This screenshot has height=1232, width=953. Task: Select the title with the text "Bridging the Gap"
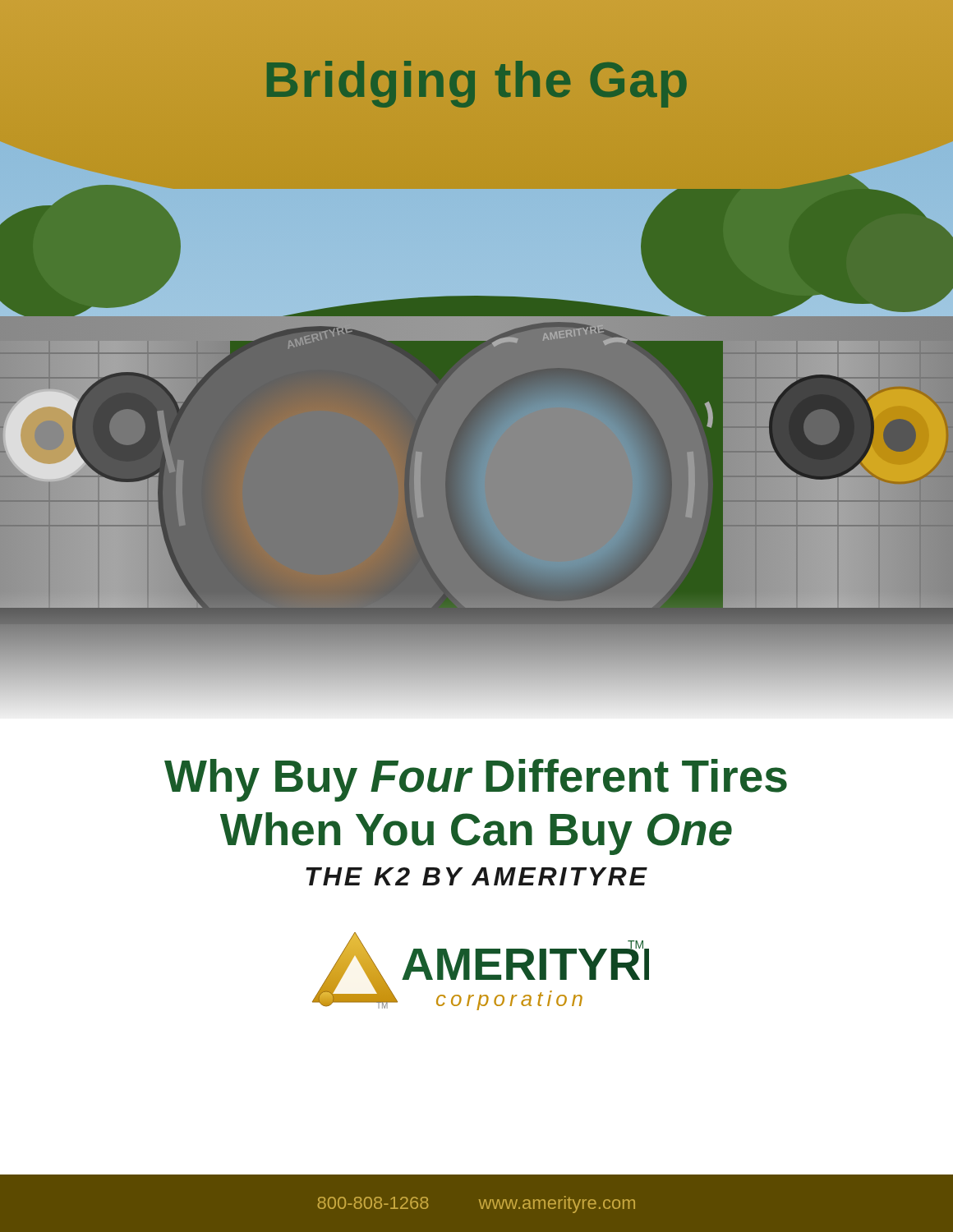(x=476, y=94)
